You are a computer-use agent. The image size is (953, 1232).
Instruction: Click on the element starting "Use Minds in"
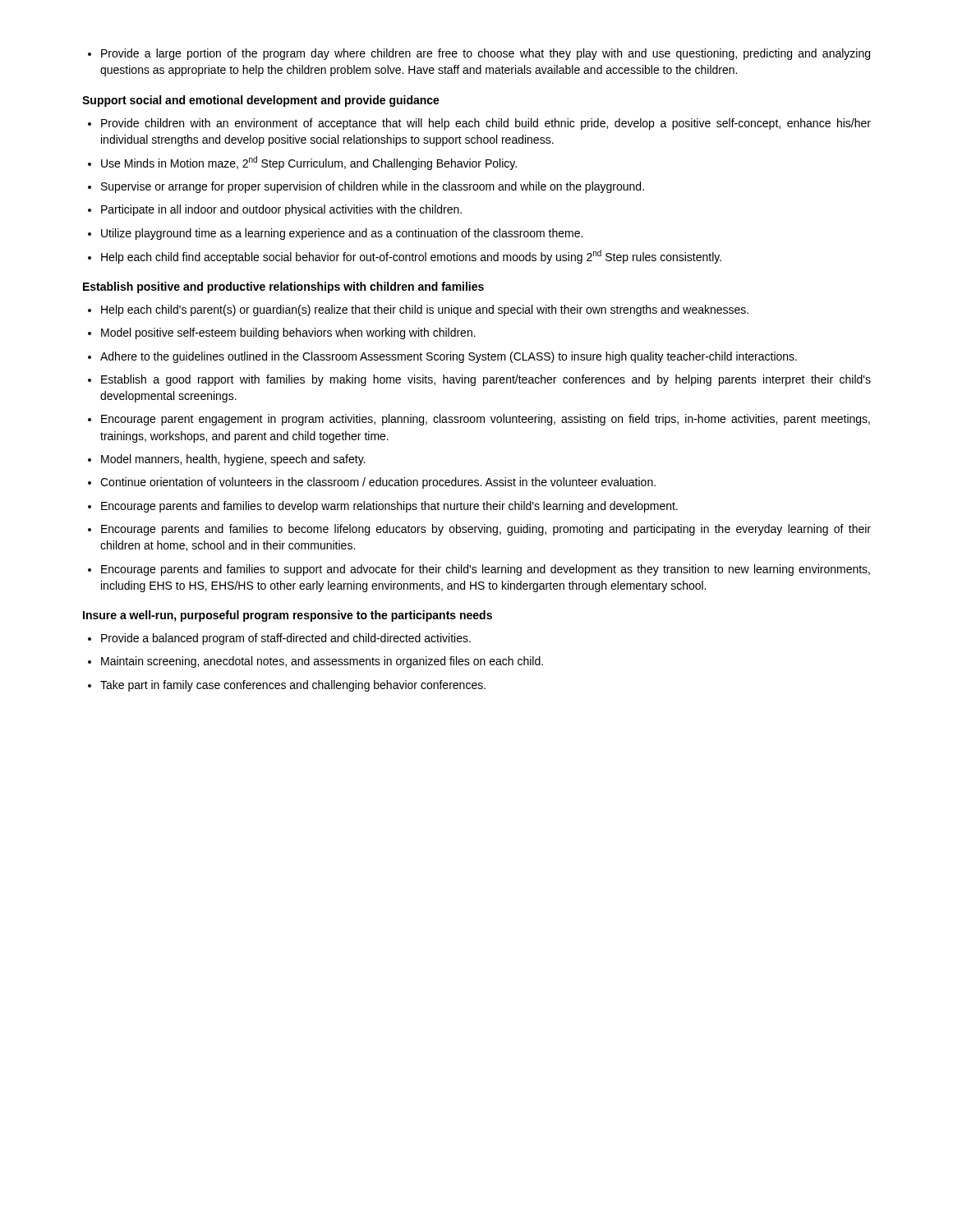pos(476,163)
